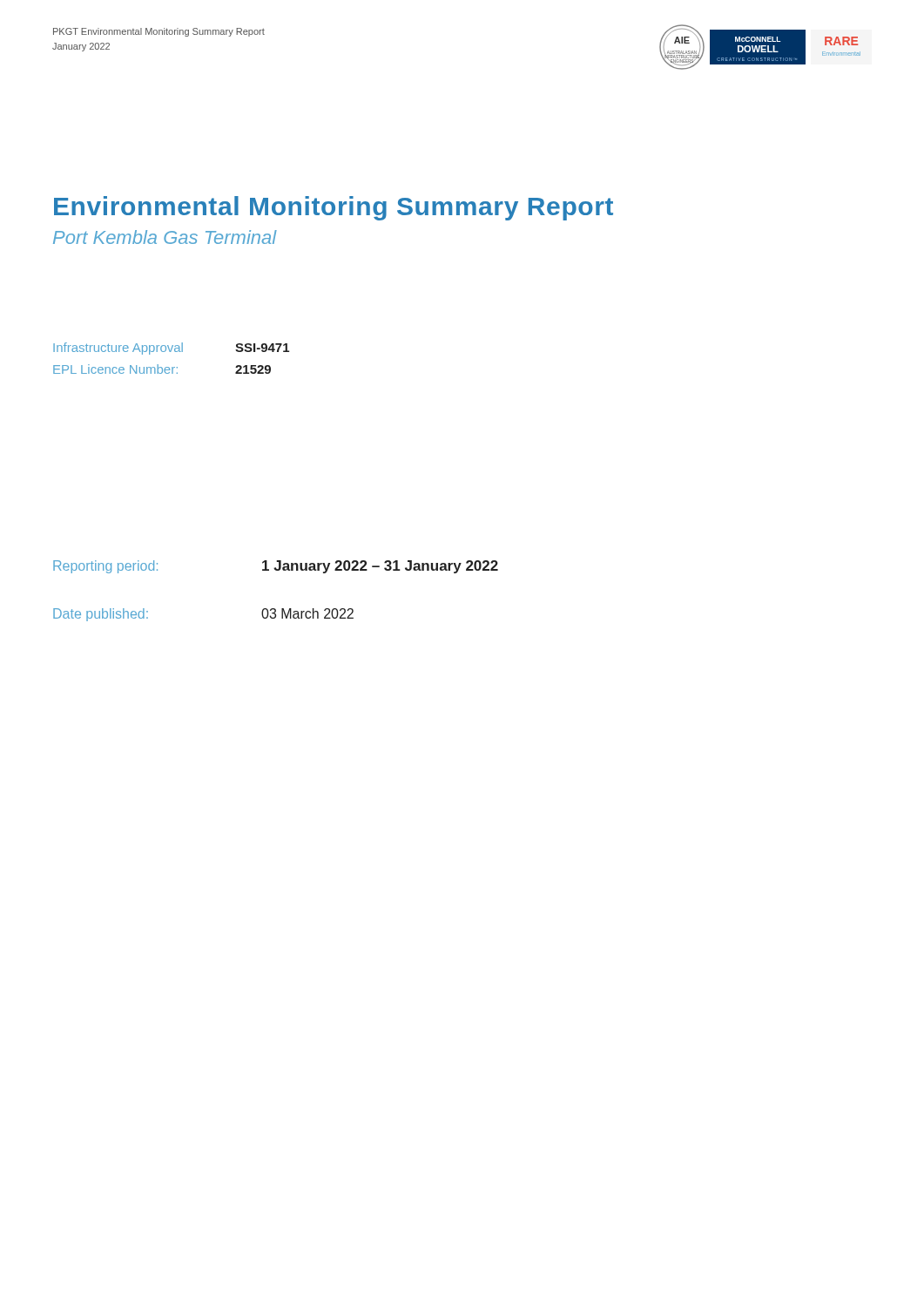Viewport: 924px width, 1307px height.
Task: Locate the text "EPL Licence Number: 21529"
Action: [x=162, y=369]
